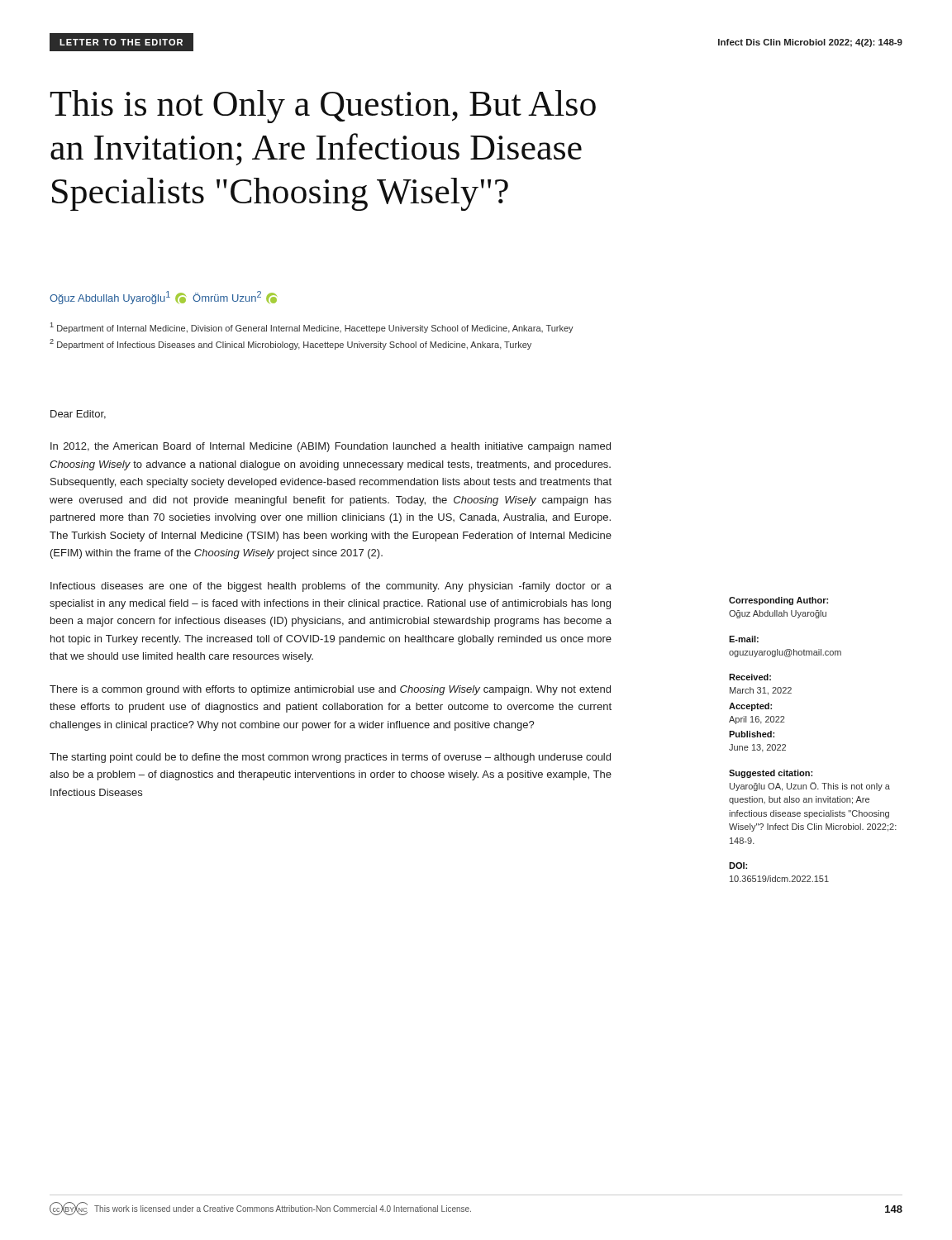The width and height of the screenshot is (952, 1240).
Task: Locate the block of text that opens with "There is a common ground"
Action: (331, 707)
